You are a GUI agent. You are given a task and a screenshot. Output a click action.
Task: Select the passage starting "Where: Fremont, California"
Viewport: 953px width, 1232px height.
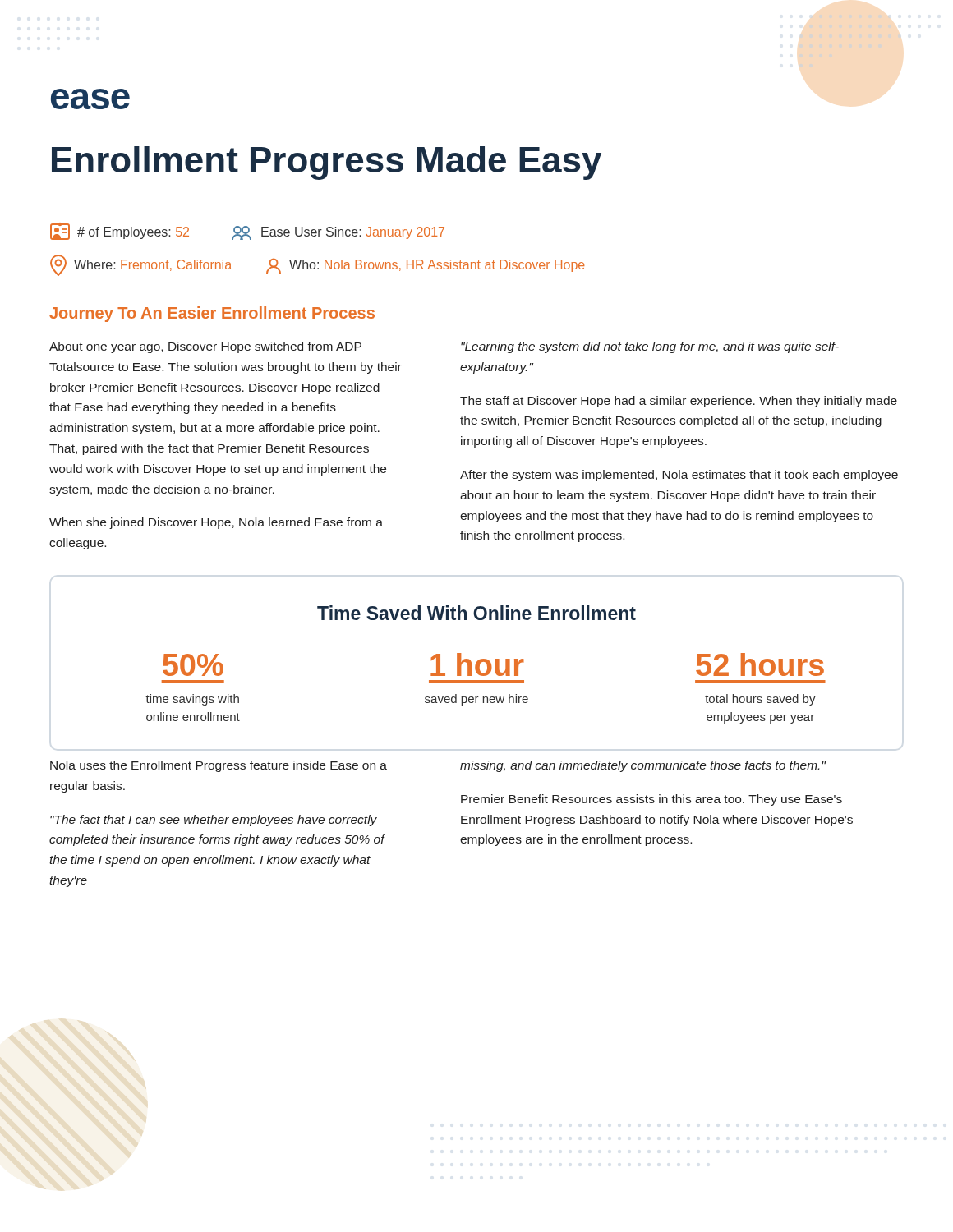(317, 265)
